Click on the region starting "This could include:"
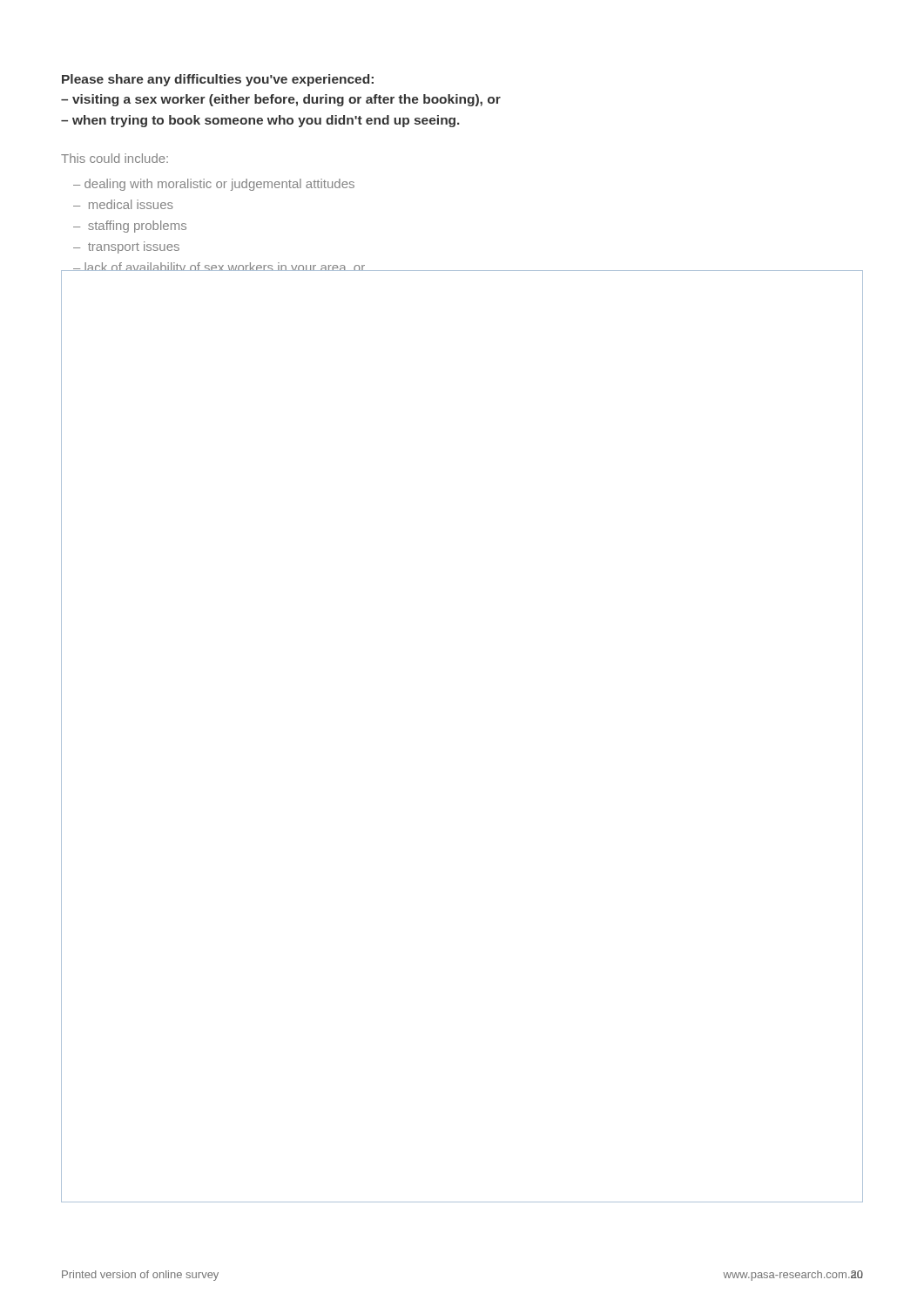 pyautogui.click(x=115, y=158)
